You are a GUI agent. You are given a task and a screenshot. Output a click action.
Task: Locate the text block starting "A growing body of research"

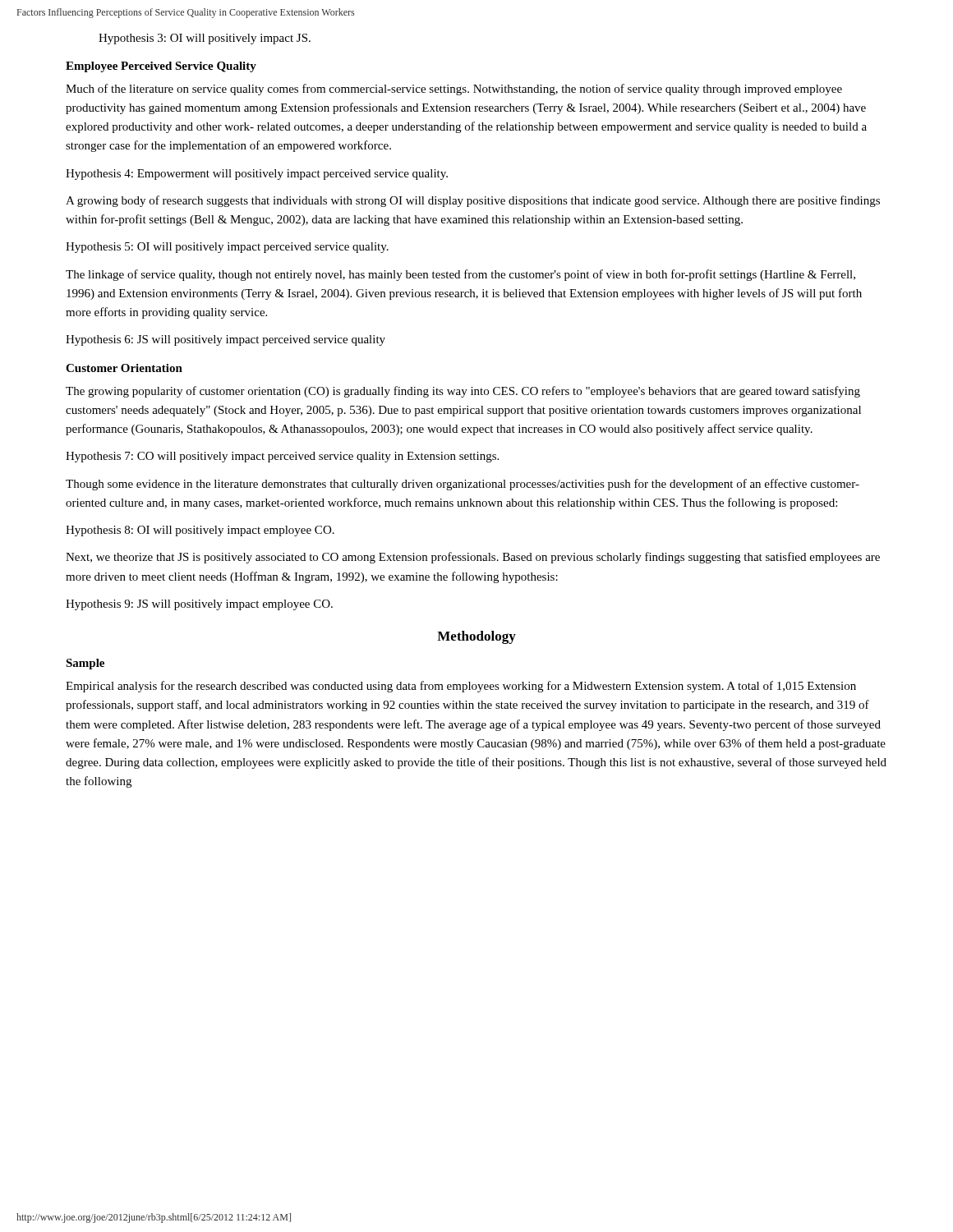[x=473, y=210]
